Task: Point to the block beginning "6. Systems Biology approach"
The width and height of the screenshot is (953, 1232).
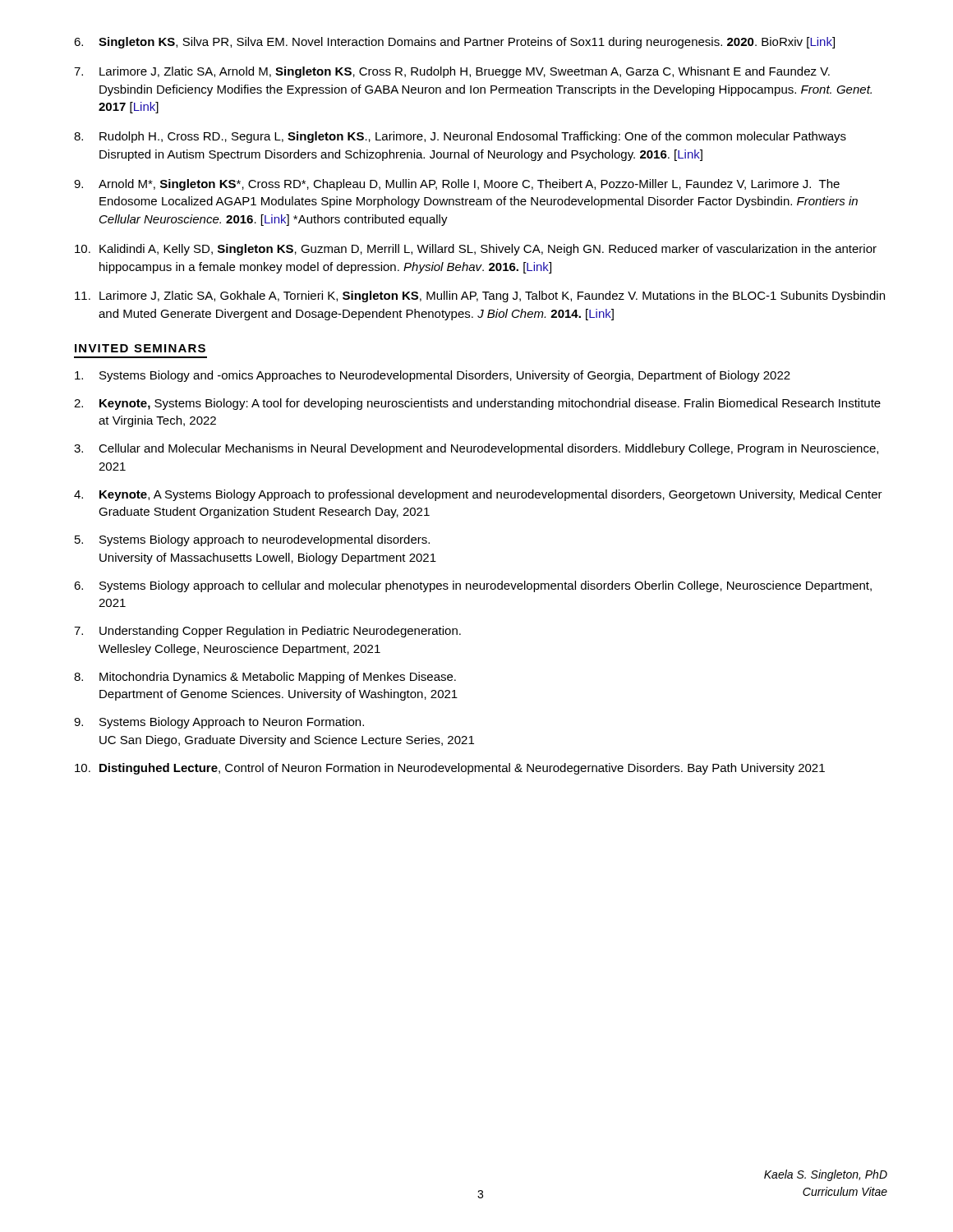Action: click(481, 594)
